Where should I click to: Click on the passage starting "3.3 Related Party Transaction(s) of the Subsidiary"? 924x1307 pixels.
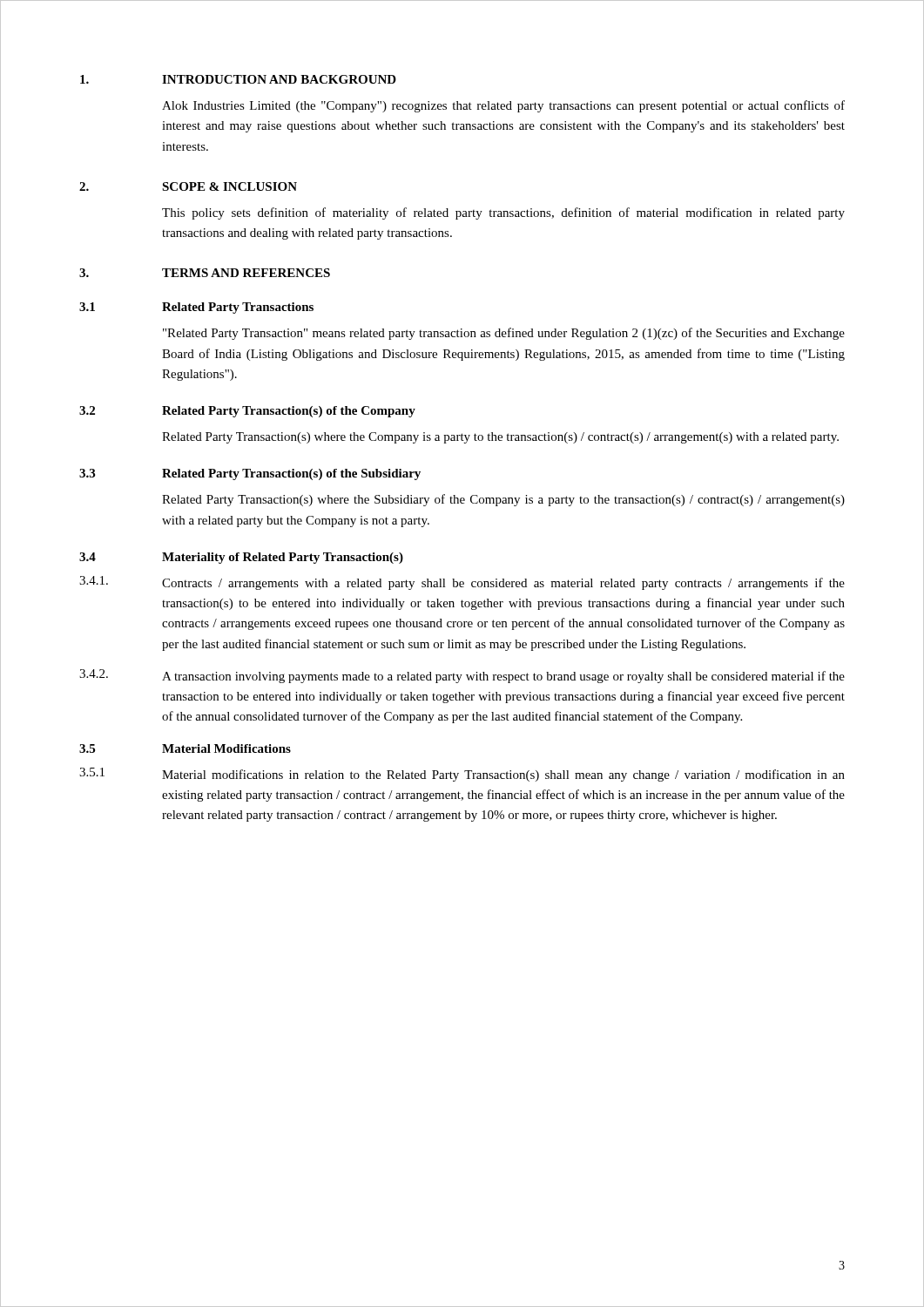coord(250,474)
